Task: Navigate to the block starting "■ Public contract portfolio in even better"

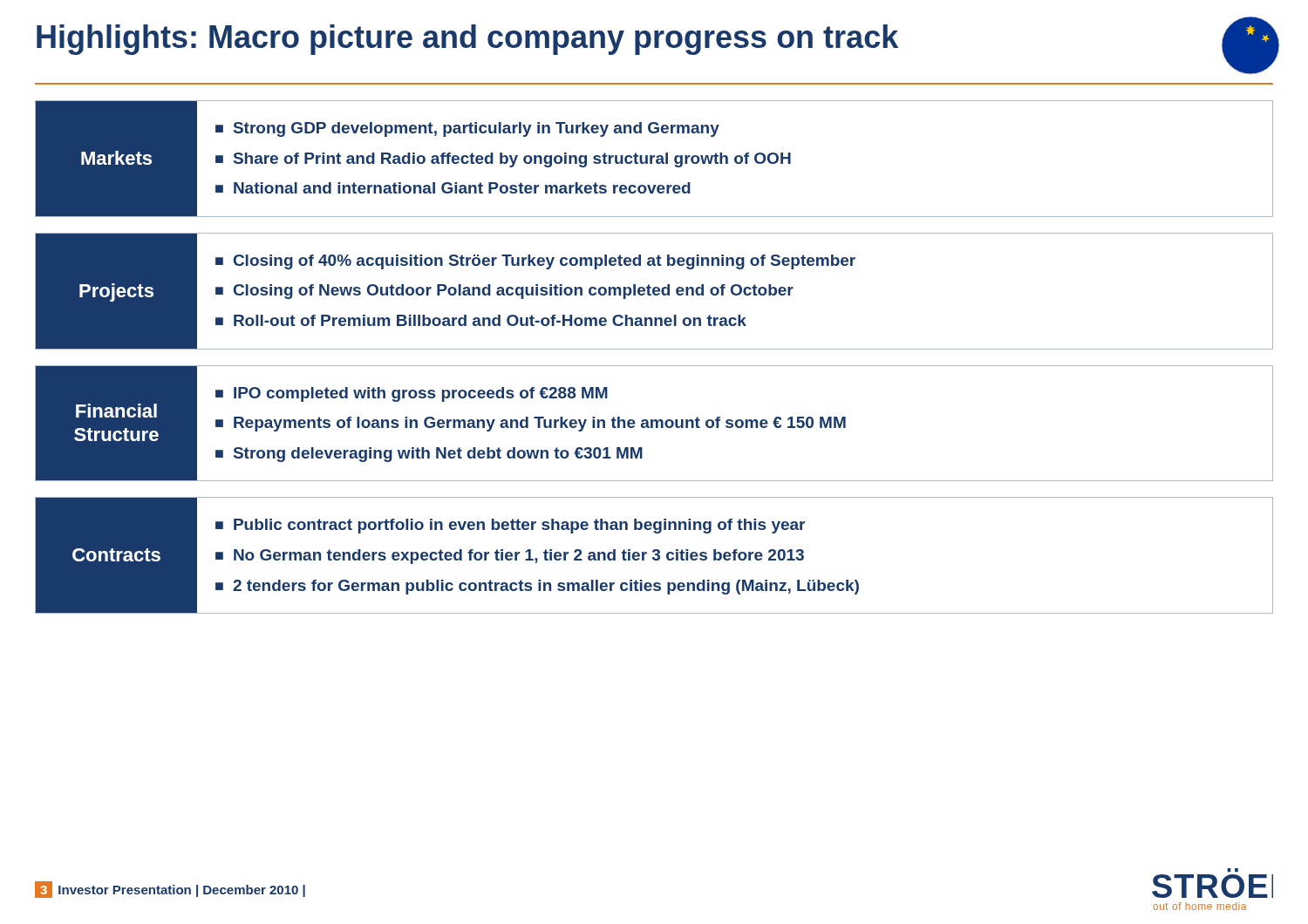Action: pyautogui.click(x=510, y=525)
